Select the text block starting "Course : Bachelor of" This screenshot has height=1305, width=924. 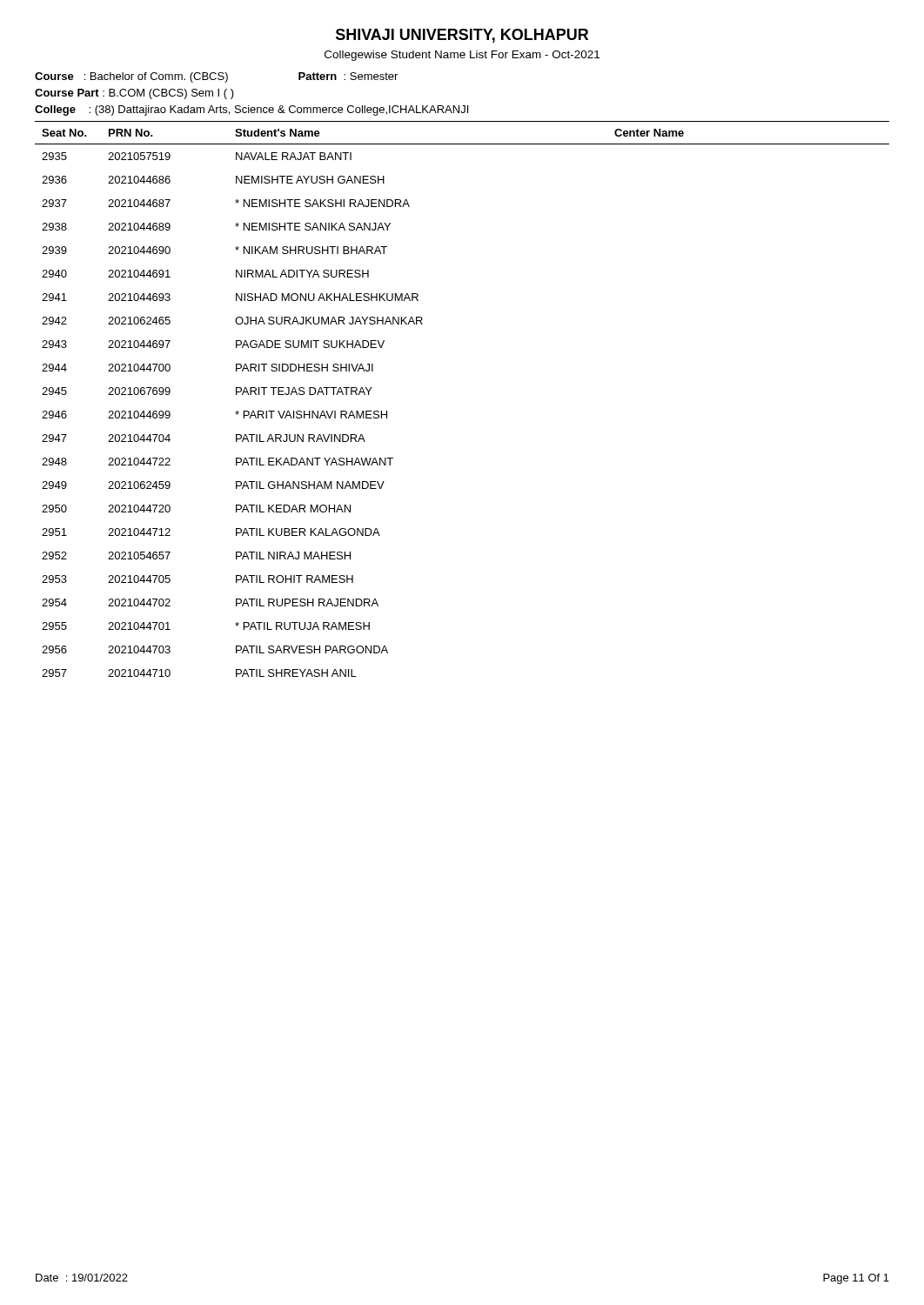click(216, 76)
